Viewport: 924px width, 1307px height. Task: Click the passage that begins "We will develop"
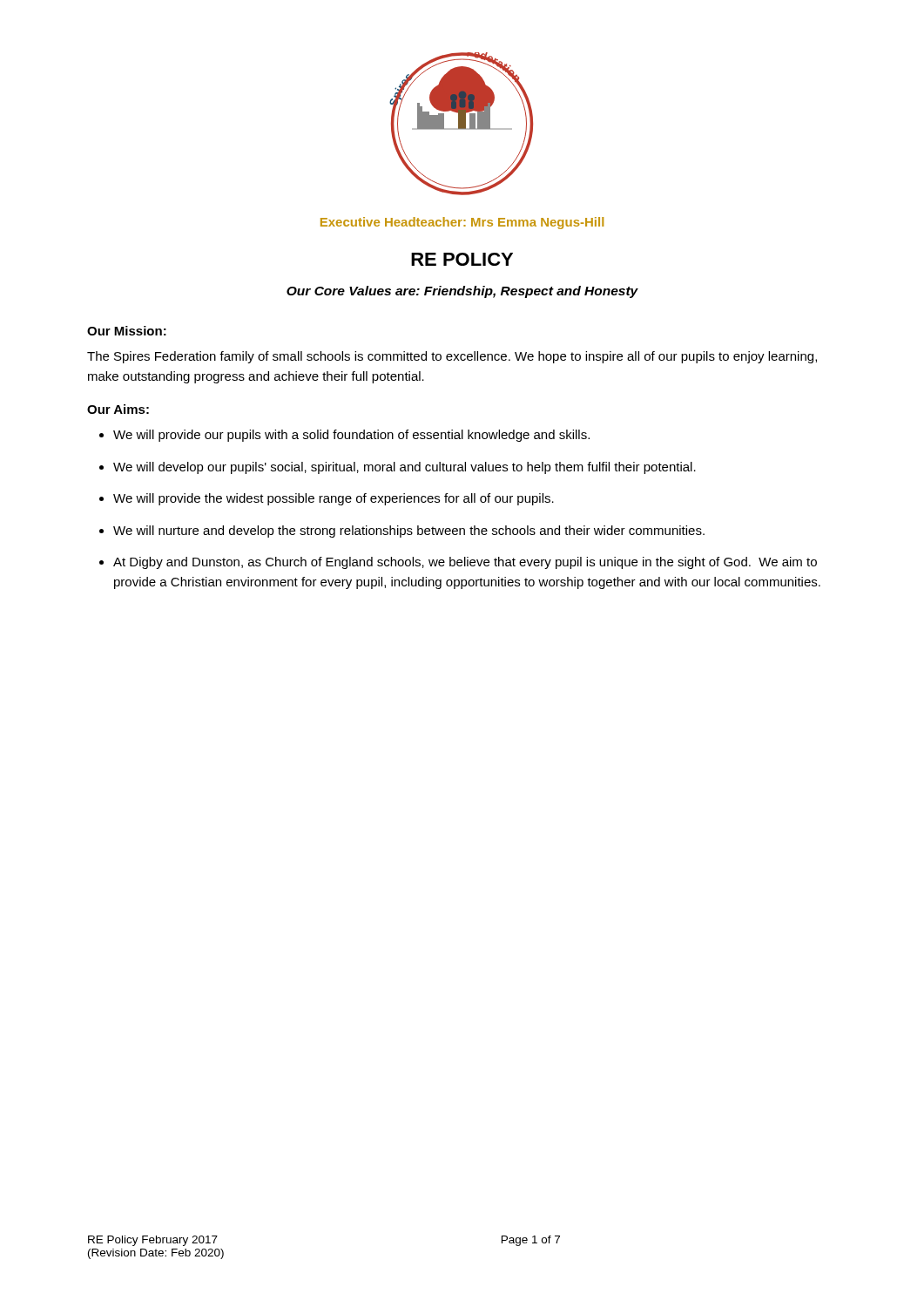point(405,466)
